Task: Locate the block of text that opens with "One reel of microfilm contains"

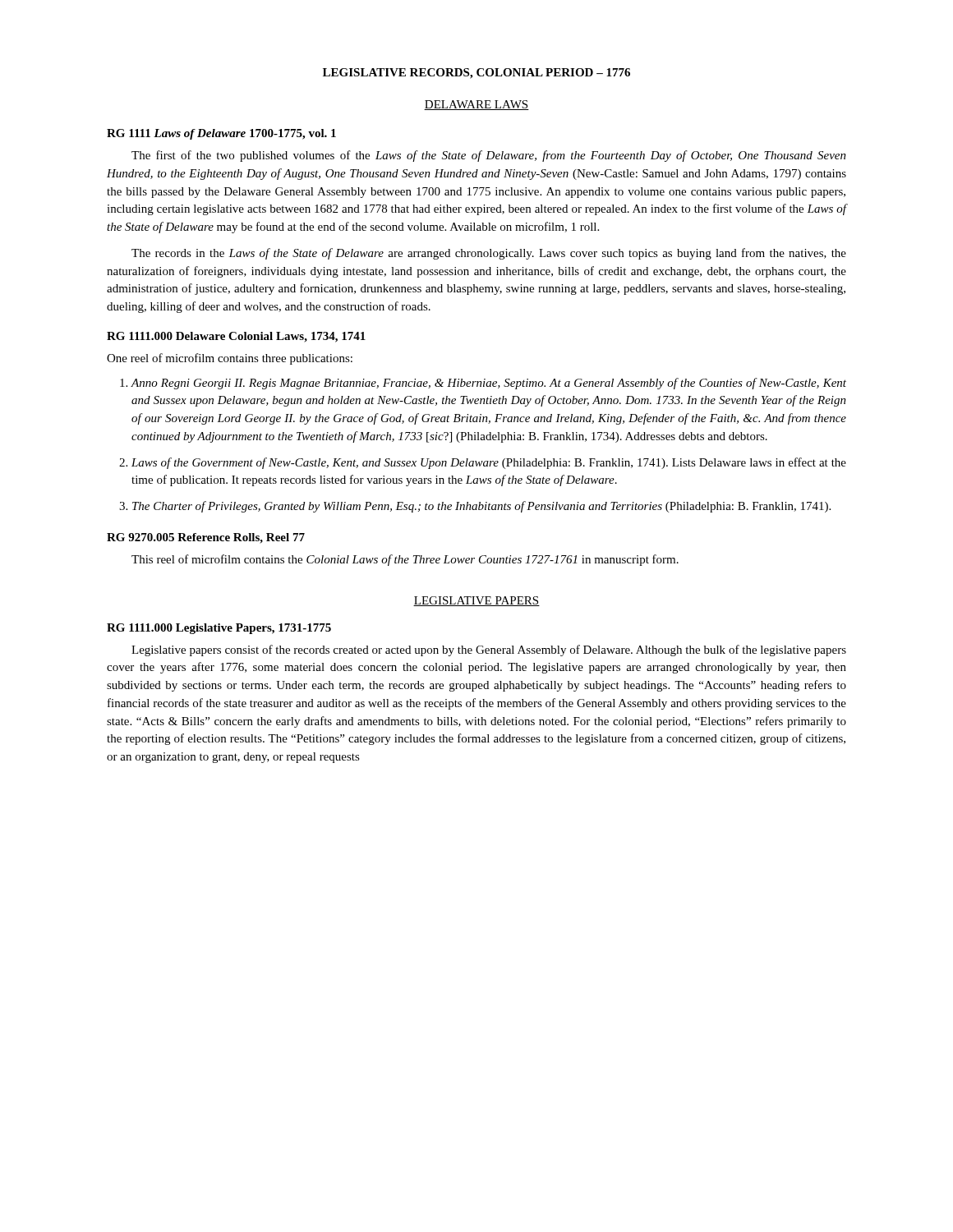Action: pos(230,359)
